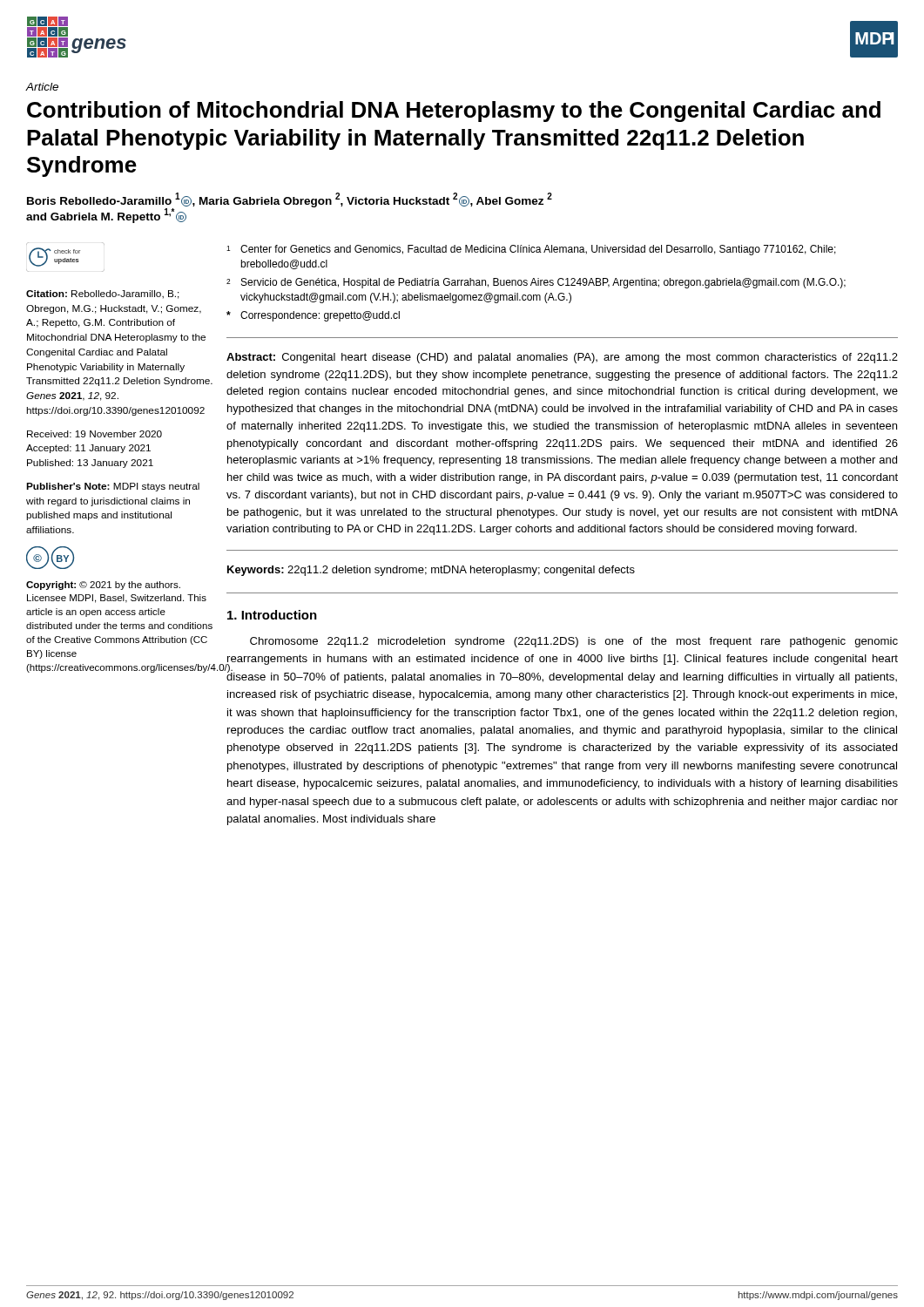Find the block on this page that starts "Publisher's Note: MDPI stays neutral with regard"

click(x=113, y=508)
